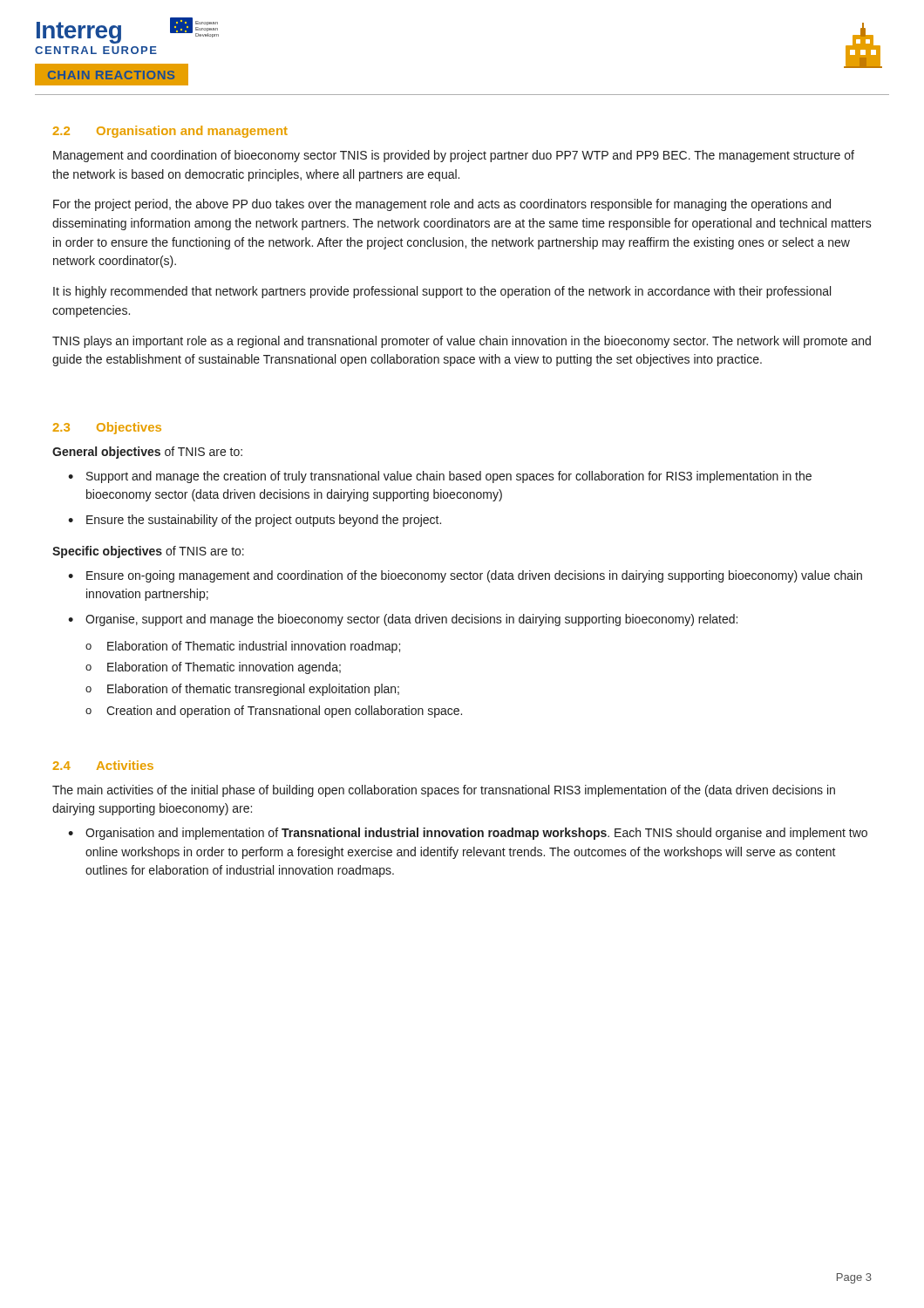Click the passage that begins "• Organise, support and"
The width and height of the screenshot is (924, 1308).
click(403, 620)
